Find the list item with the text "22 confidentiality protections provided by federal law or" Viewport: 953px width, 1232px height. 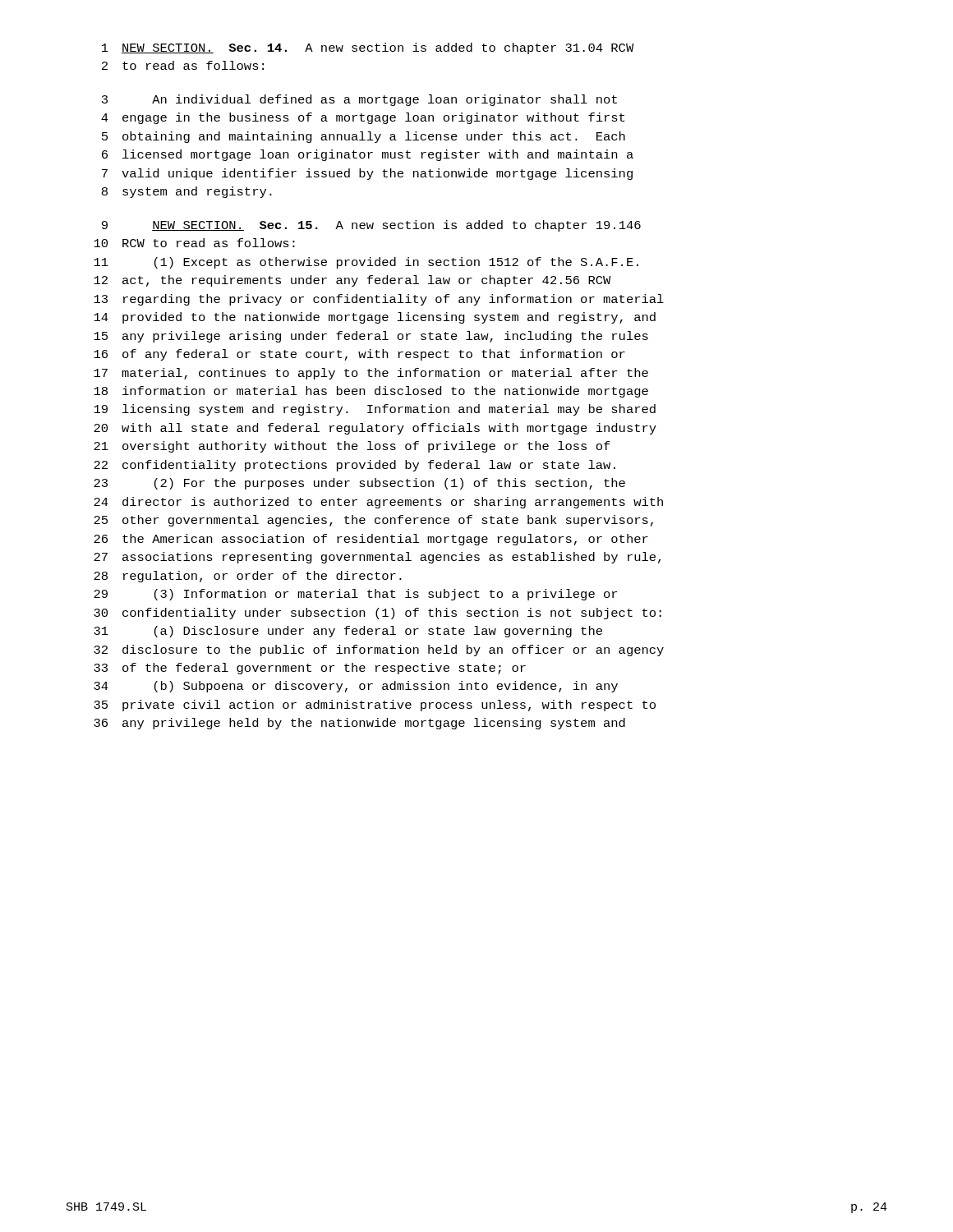pos(476,466)
